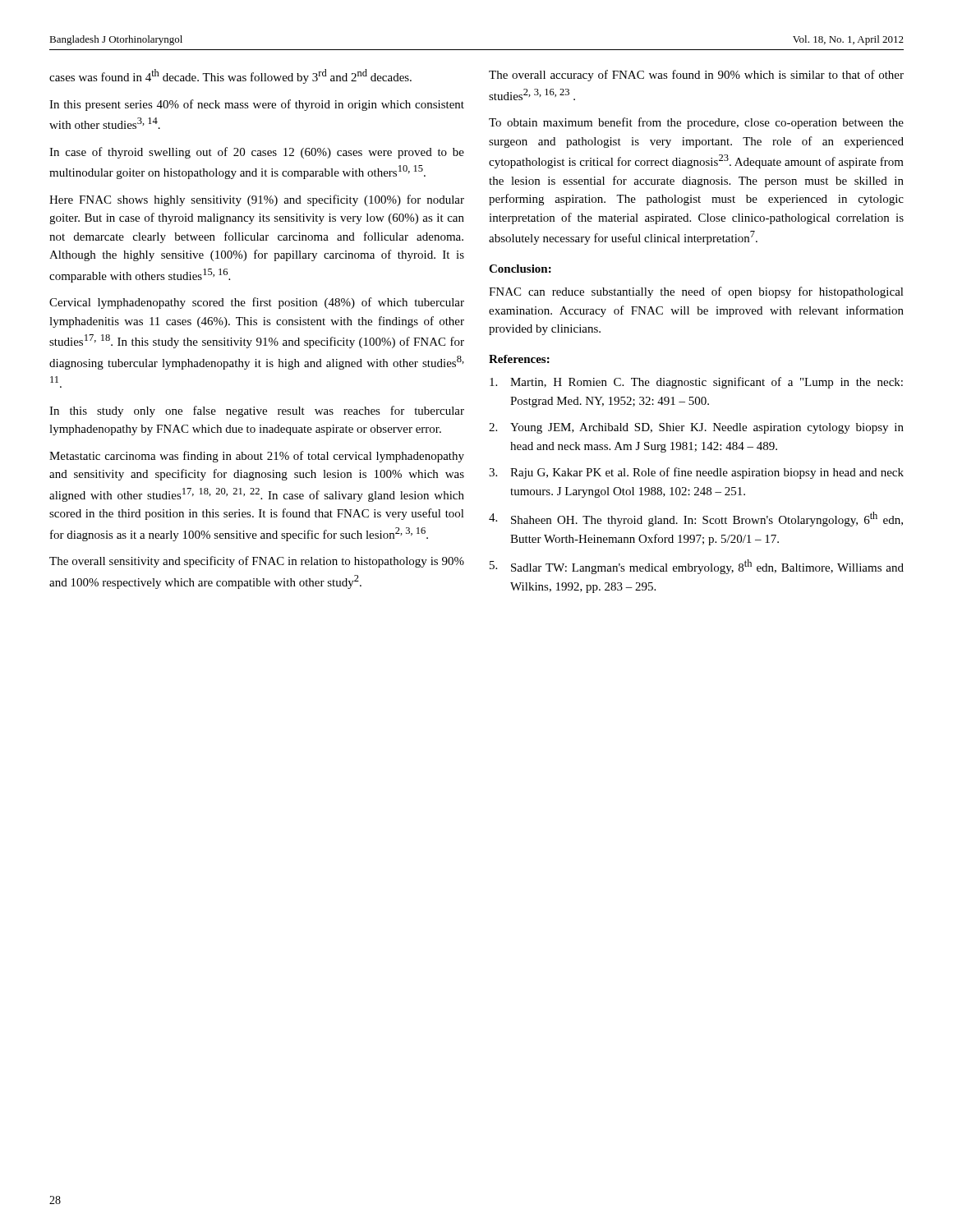The image size is (953, 1232).
Task: Find the block on this page that starts "FNAC can reduce substantially the need"
Action: tap(696, 310)
